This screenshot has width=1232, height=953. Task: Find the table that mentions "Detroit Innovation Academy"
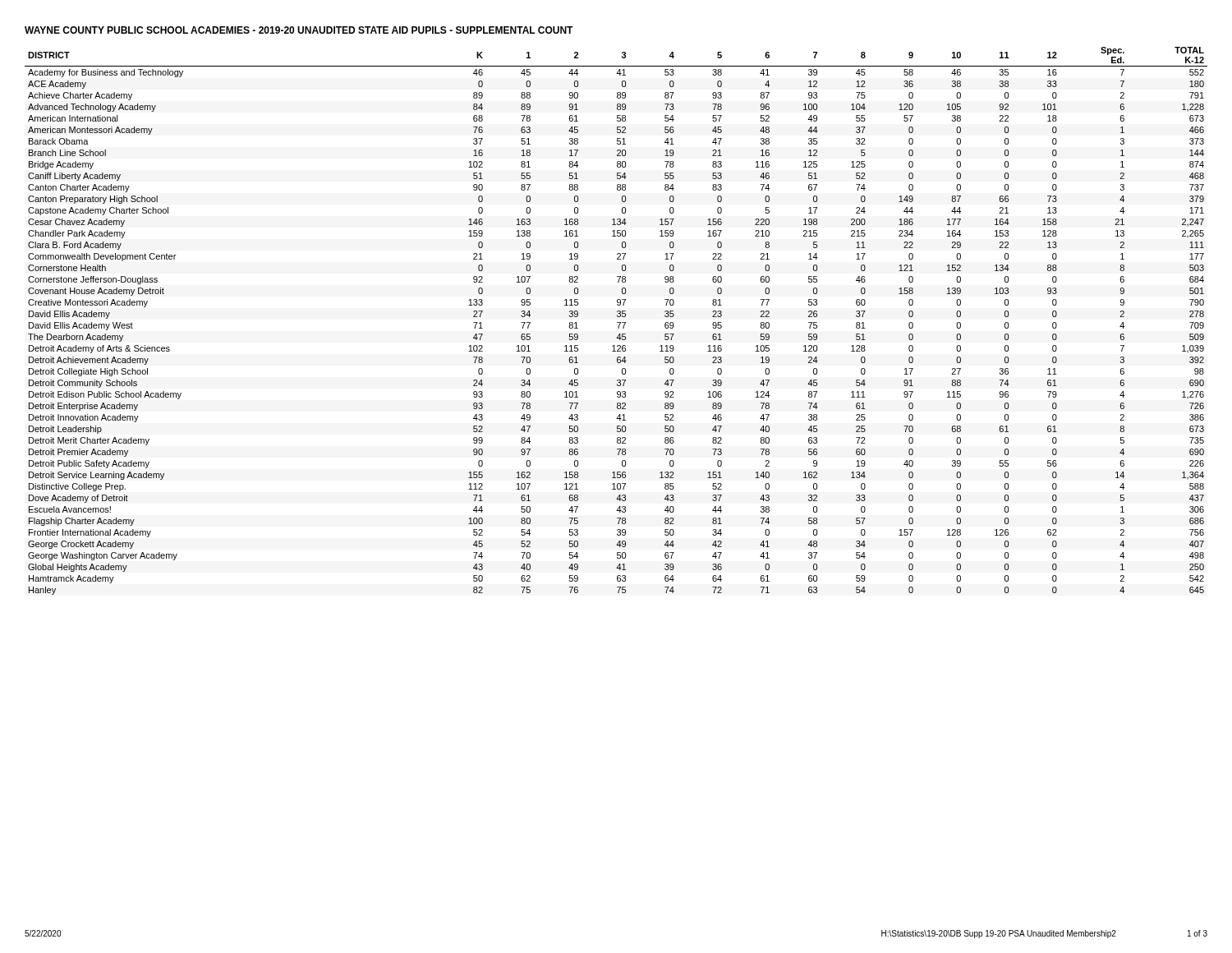pos(616,320)
